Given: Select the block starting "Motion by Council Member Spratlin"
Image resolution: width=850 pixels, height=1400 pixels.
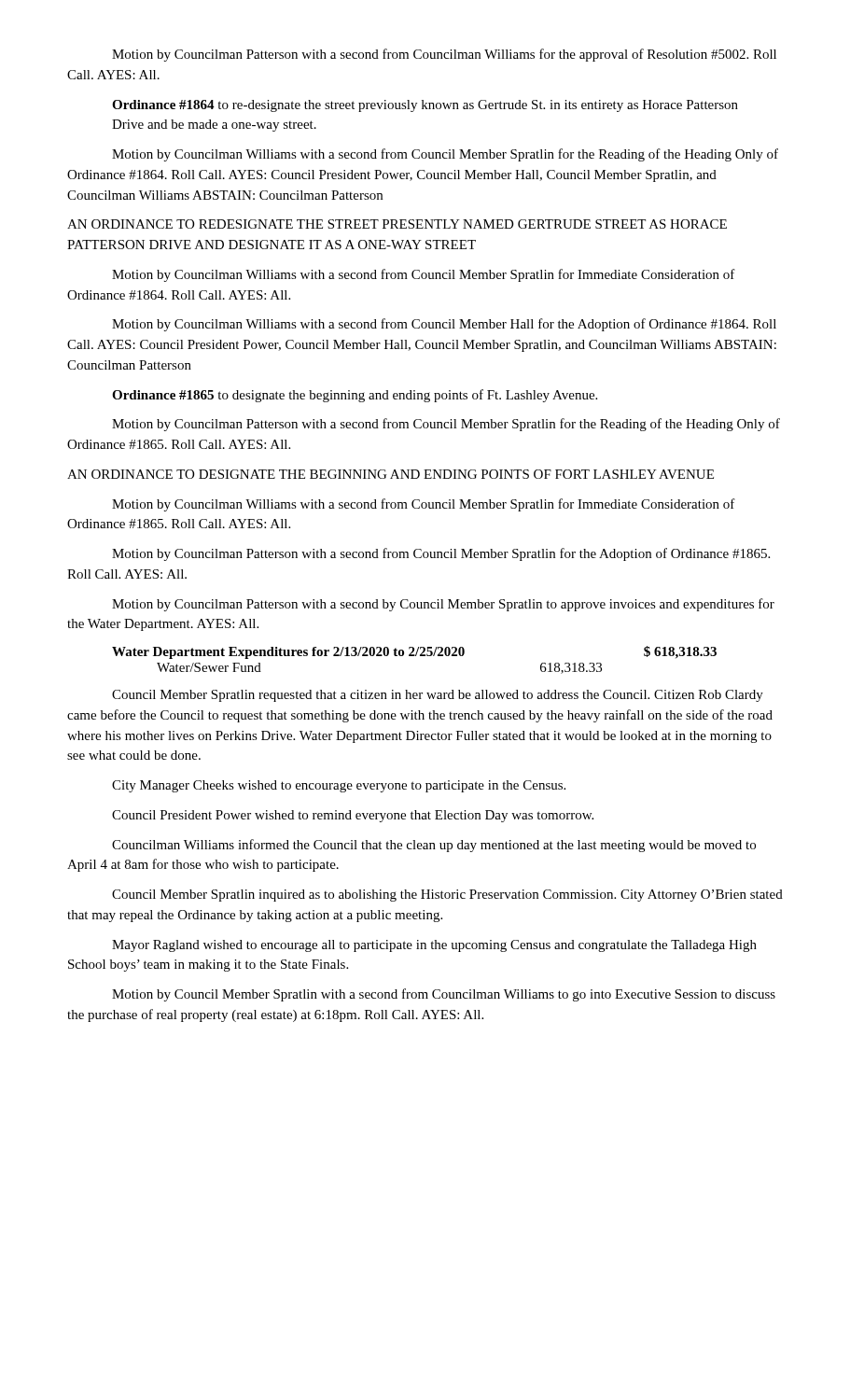Looking at the screenshot, I should coord(425,1005).
